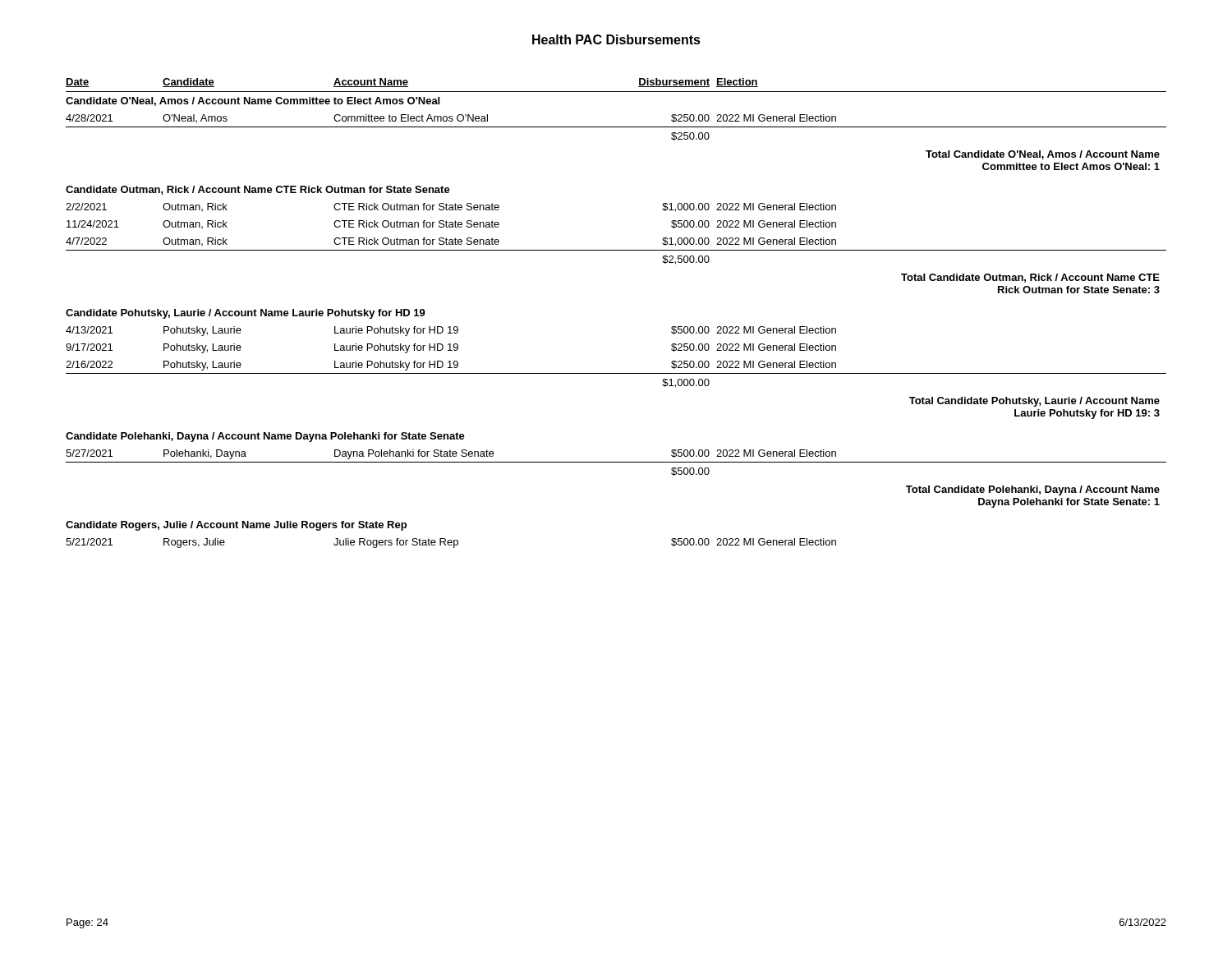This screenshot has height=953, width=1232.
Task: Click on the table containing "Laurie Pohutsky for"
Action: pos(616,311)
